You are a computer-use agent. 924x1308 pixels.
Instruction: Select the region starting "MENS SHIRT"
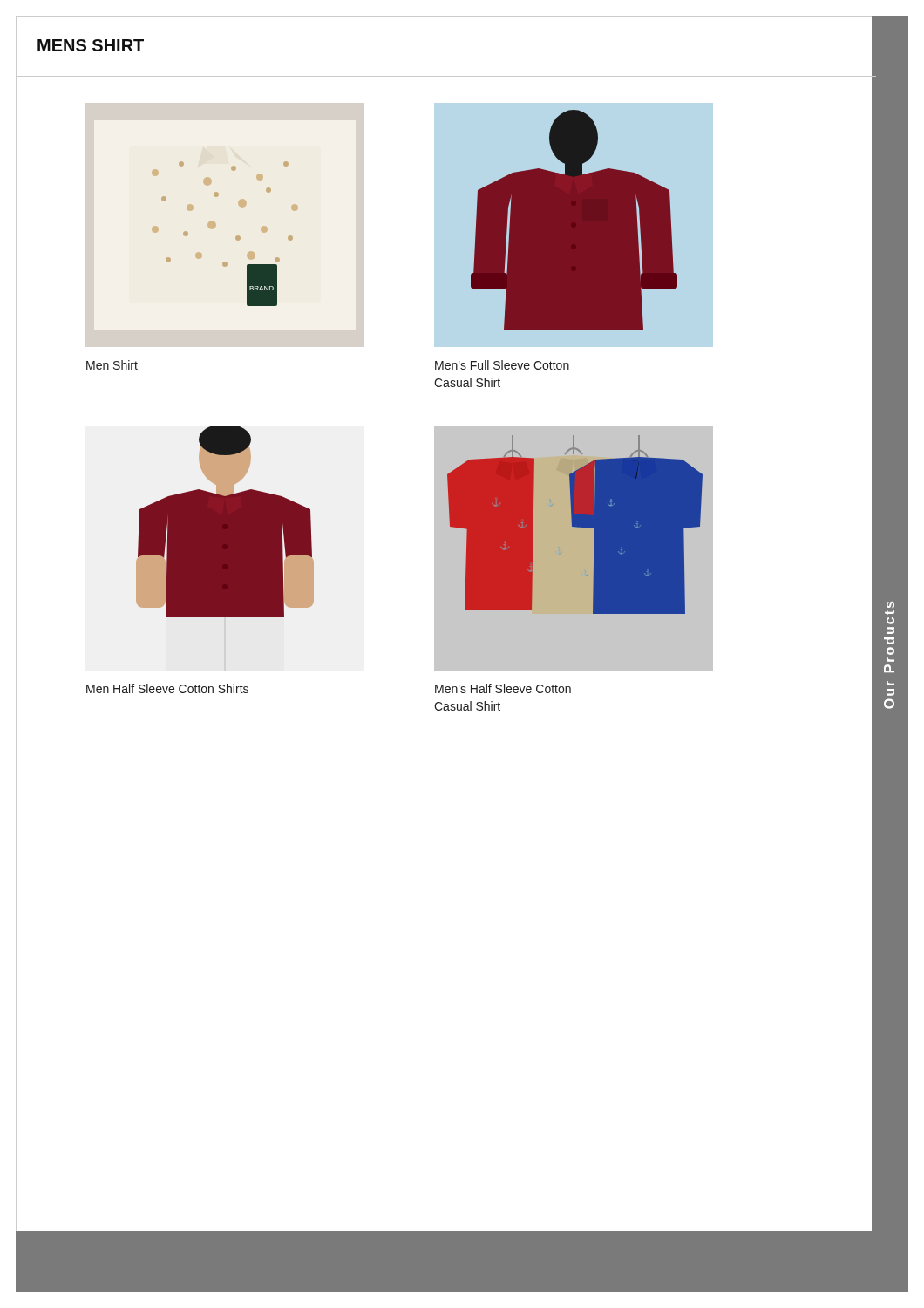[x=90, y=45]
